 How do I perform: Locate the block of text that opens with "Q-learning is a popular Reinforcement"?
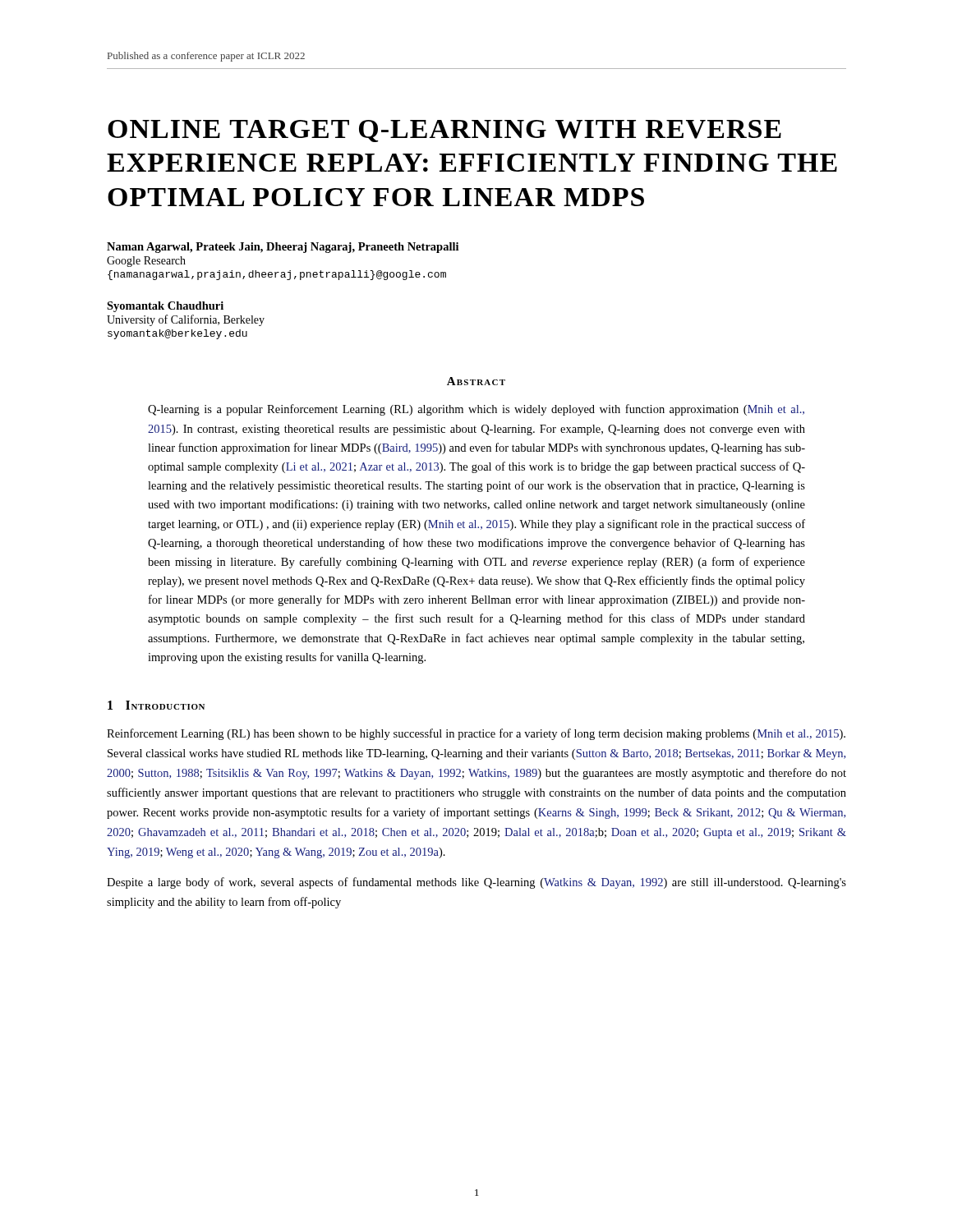click(x=476, y=533)
